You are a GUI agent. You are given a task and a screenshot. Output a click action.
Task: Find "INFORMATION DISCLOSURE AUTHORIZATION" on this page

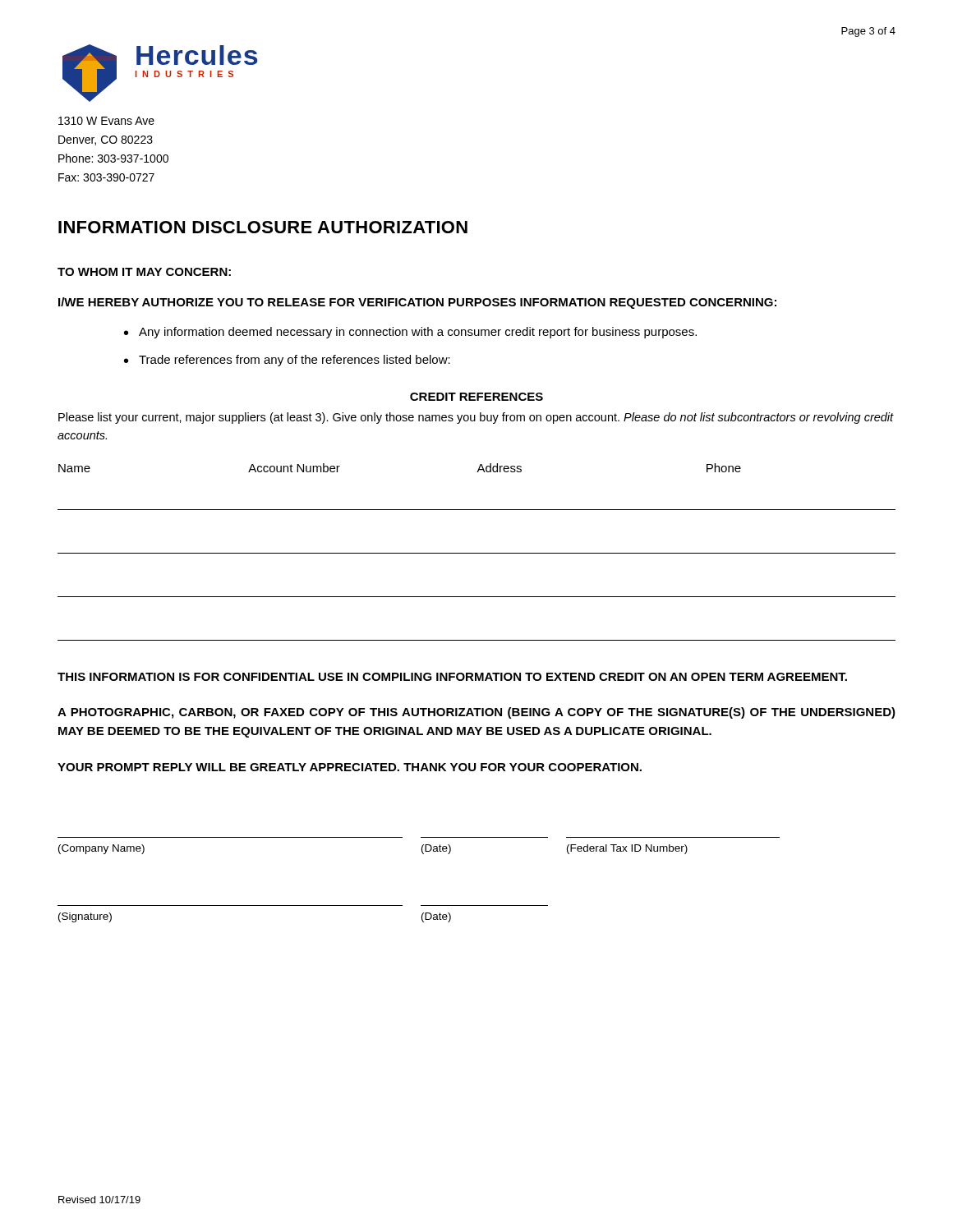[x=263, y=227]
